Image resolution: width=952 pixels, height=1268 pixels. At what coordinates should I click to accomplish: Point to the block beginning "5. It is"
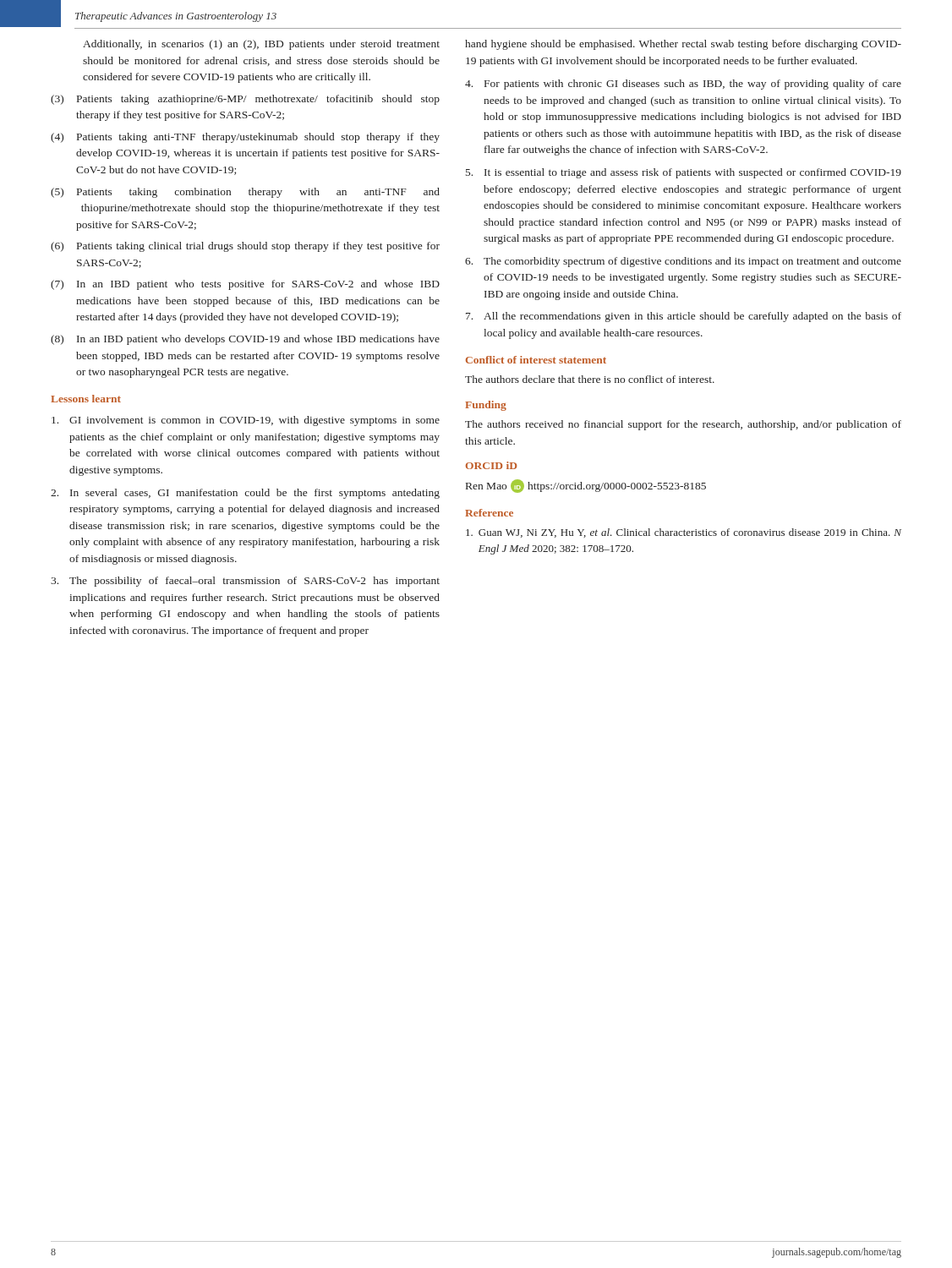click(683, 205)
